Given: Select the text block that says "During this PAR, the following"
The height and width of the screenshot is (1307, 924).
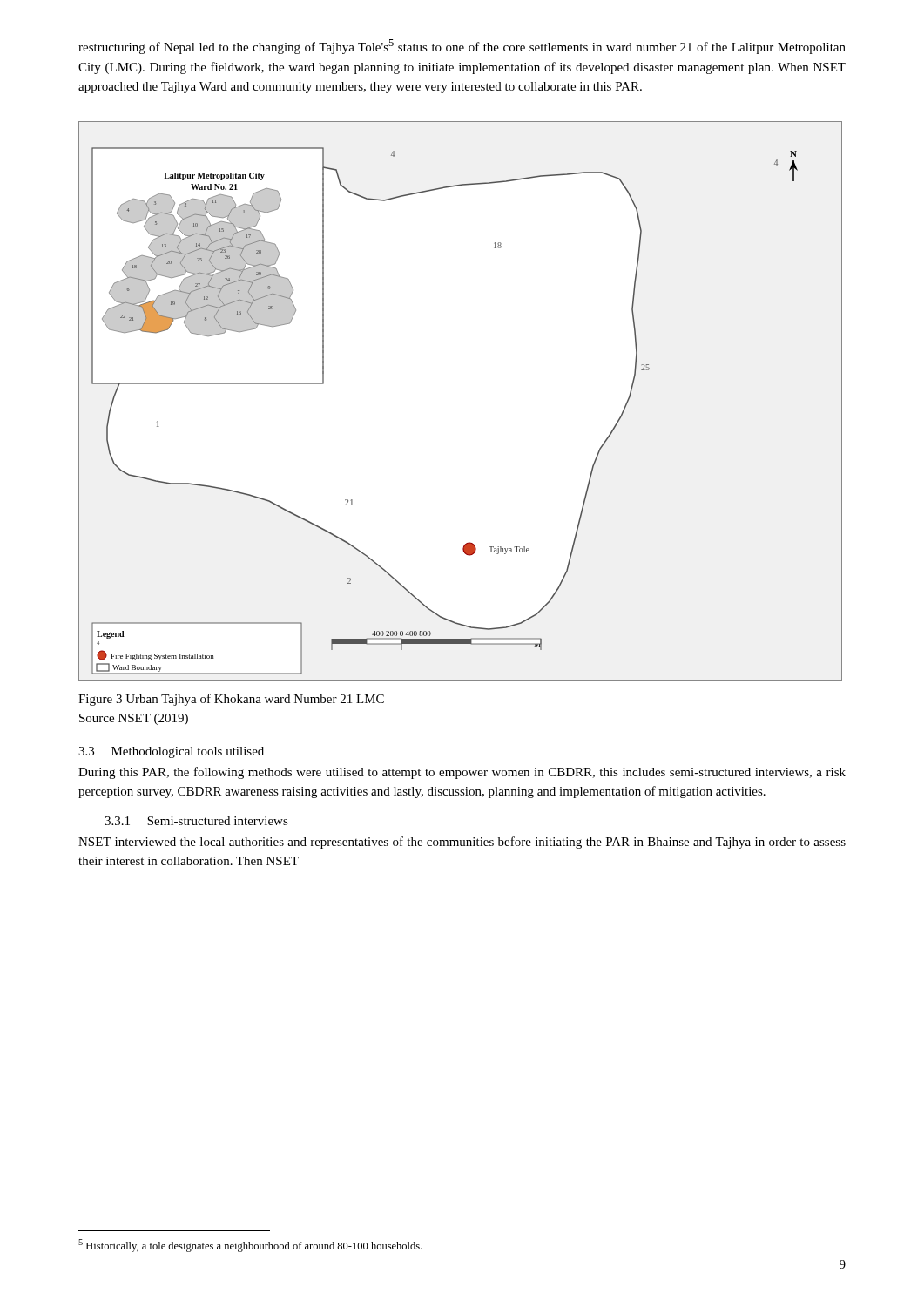Looking at the screenshot, I should click(x=462, y=781).
